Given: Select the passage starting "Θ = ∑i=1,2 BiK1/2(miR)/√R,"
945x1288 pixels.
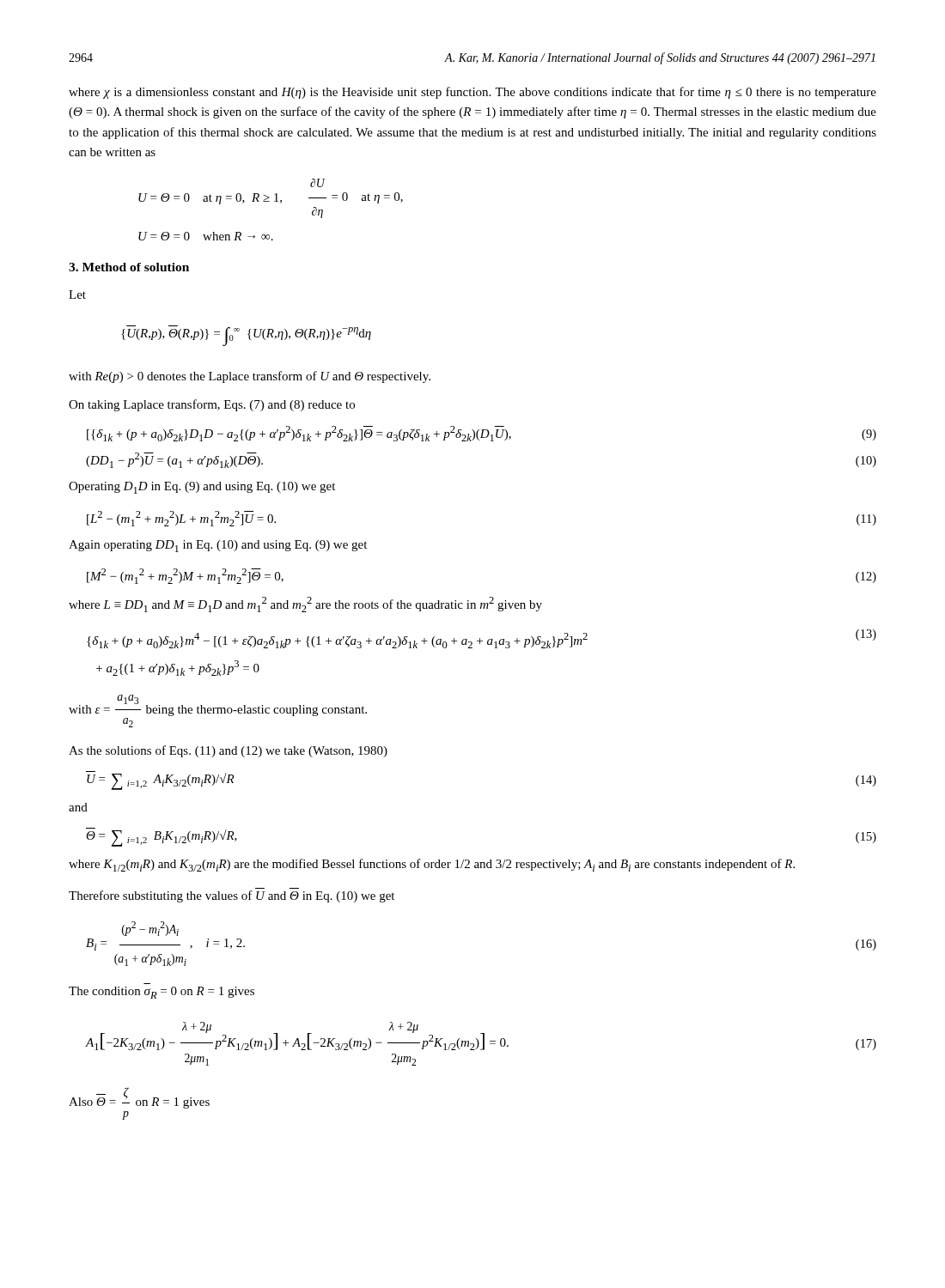Looking at the screenshot, I should pos(164,837).
